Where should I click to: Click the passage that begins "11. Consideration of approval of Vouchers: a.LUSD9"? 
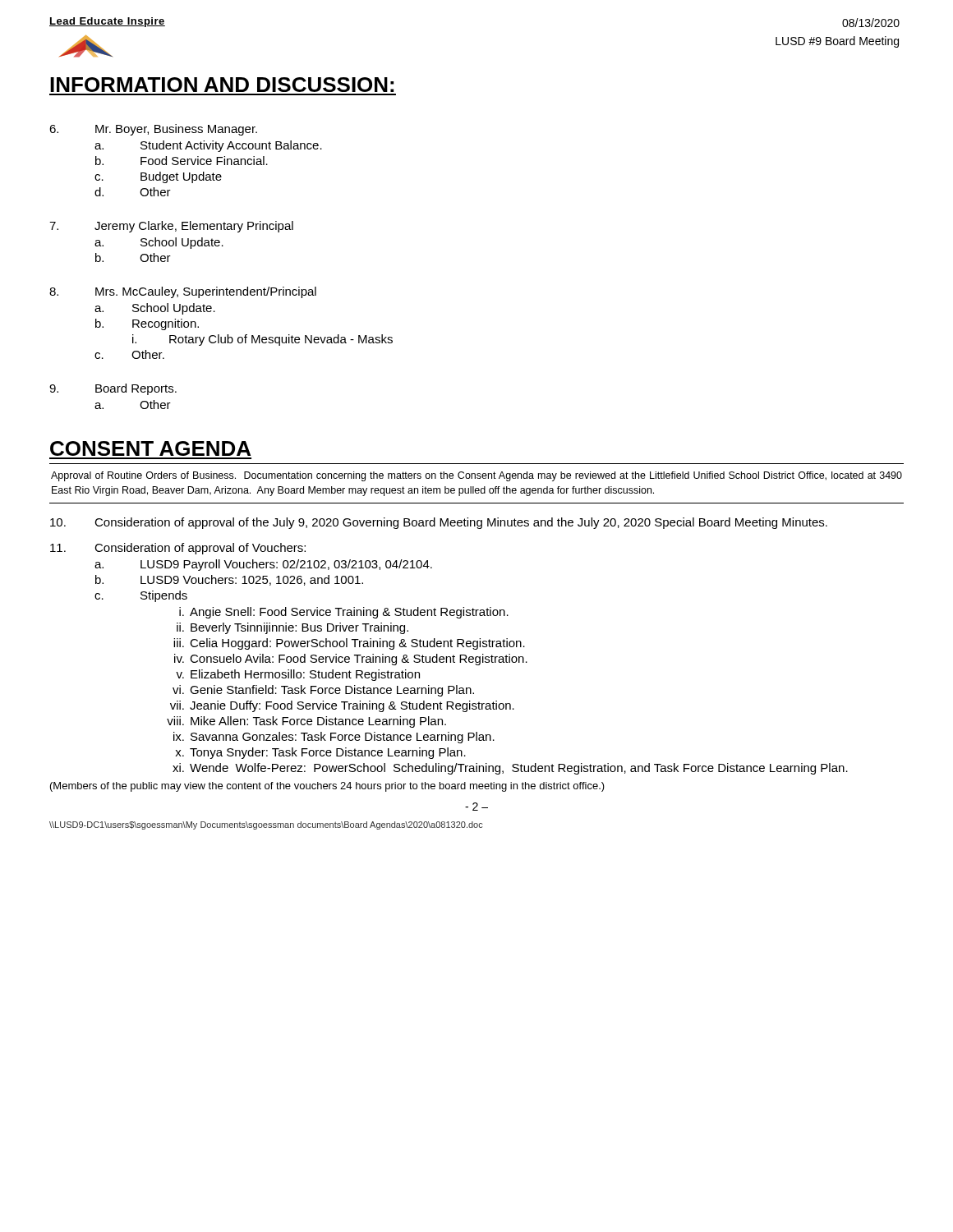tap(449, 657)
